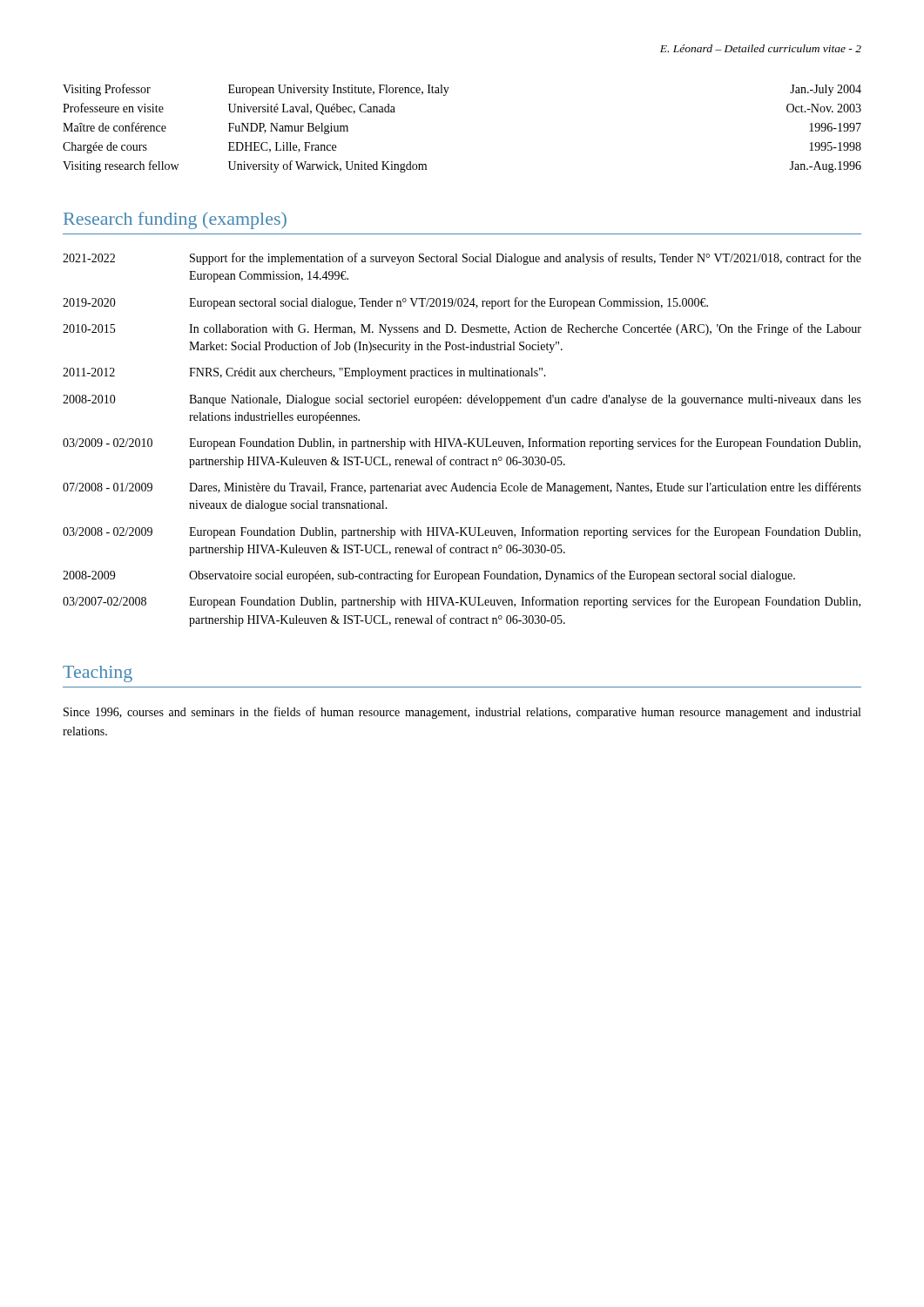Select the block starting "03/2007-02/2008 European Foundation Dublin, partnership with"
This screenshot has height=1307, width=924.
[x=462, y=611]
